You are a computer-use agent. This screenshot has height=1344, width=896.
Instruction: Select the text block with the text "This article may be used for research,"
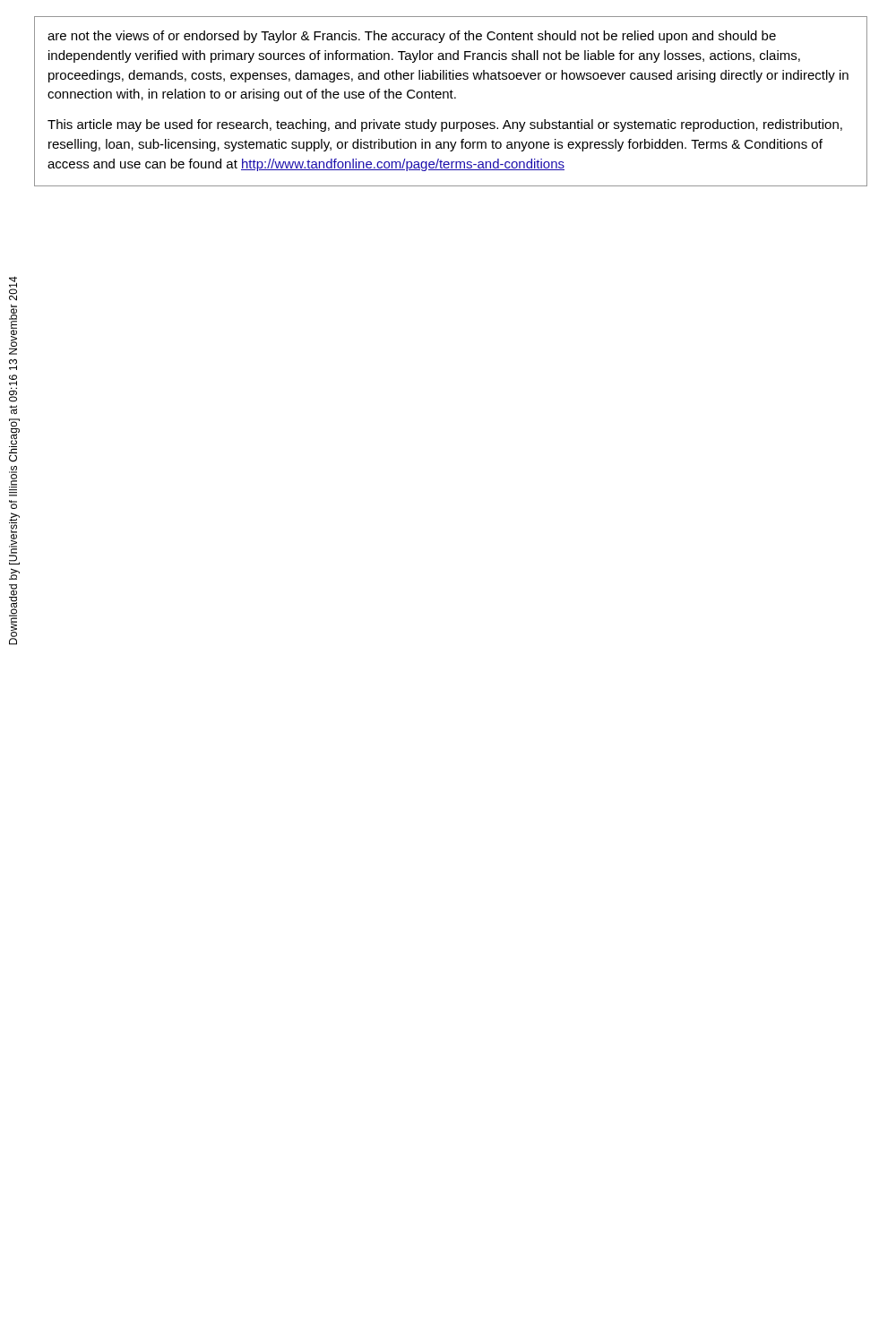[x=445, y=144]
